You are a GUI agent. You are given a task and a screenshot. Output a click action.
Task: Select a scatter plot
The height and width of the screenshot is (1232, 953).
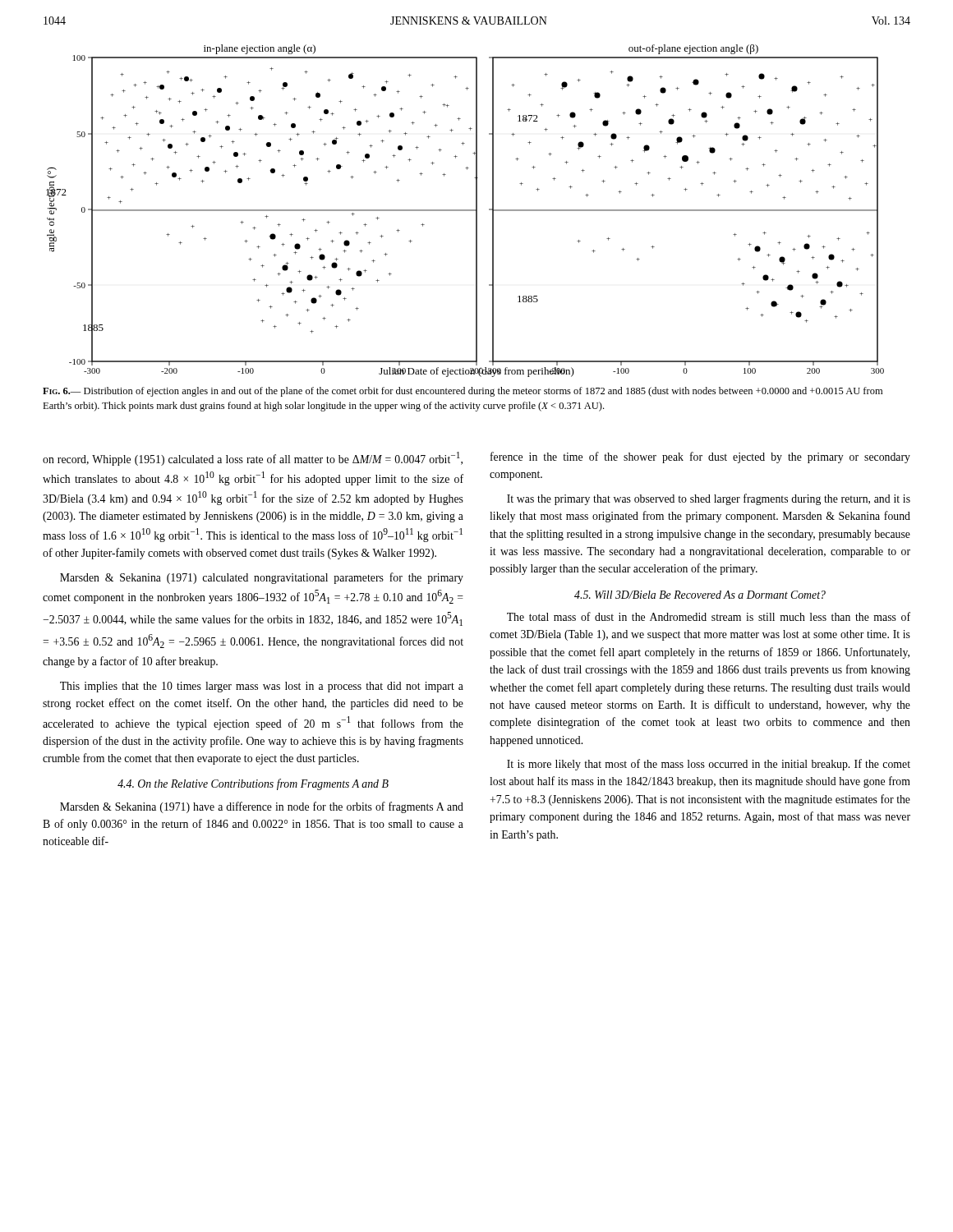[476, 210]
